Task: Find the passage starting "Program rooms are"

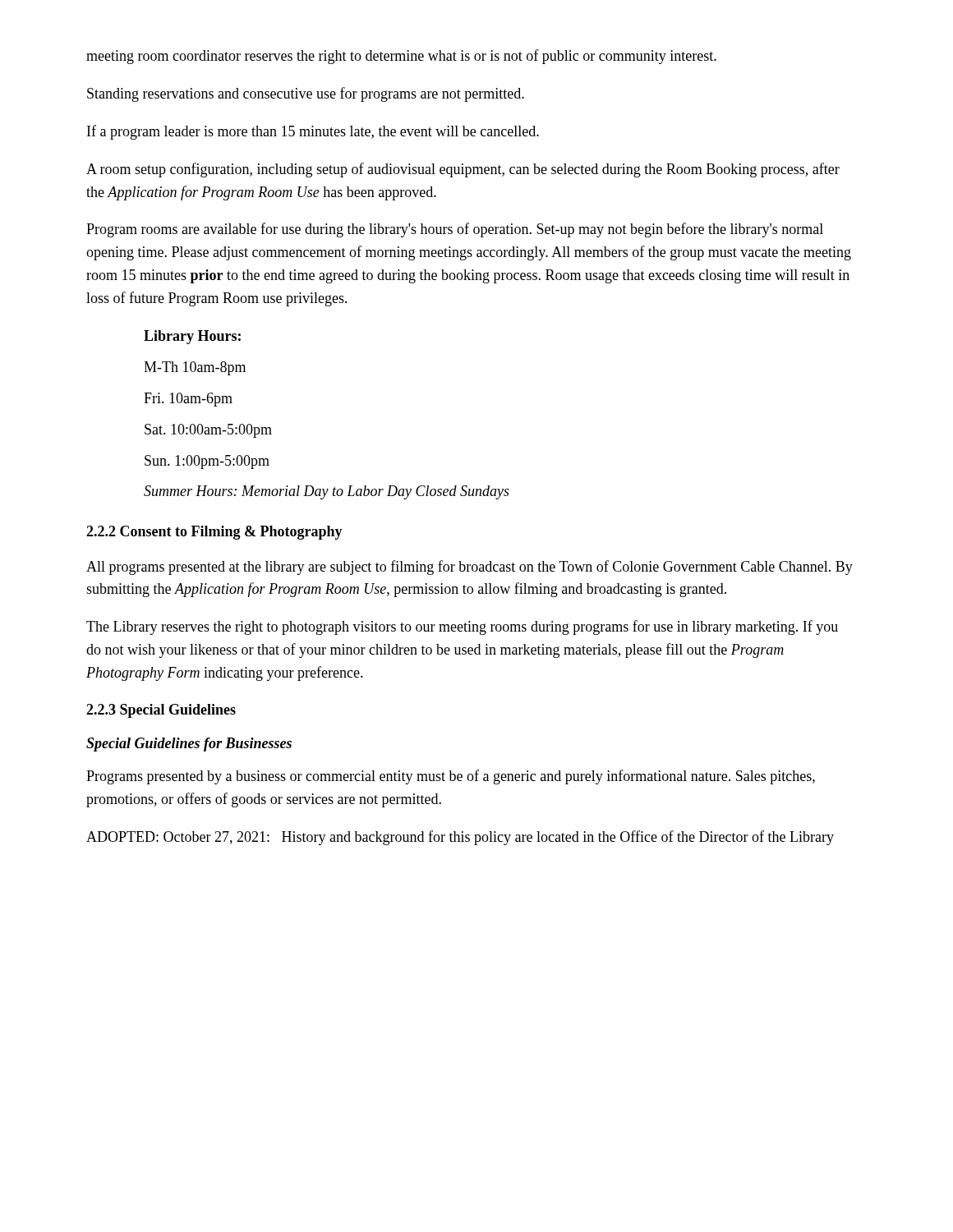Action: point(469,264)
